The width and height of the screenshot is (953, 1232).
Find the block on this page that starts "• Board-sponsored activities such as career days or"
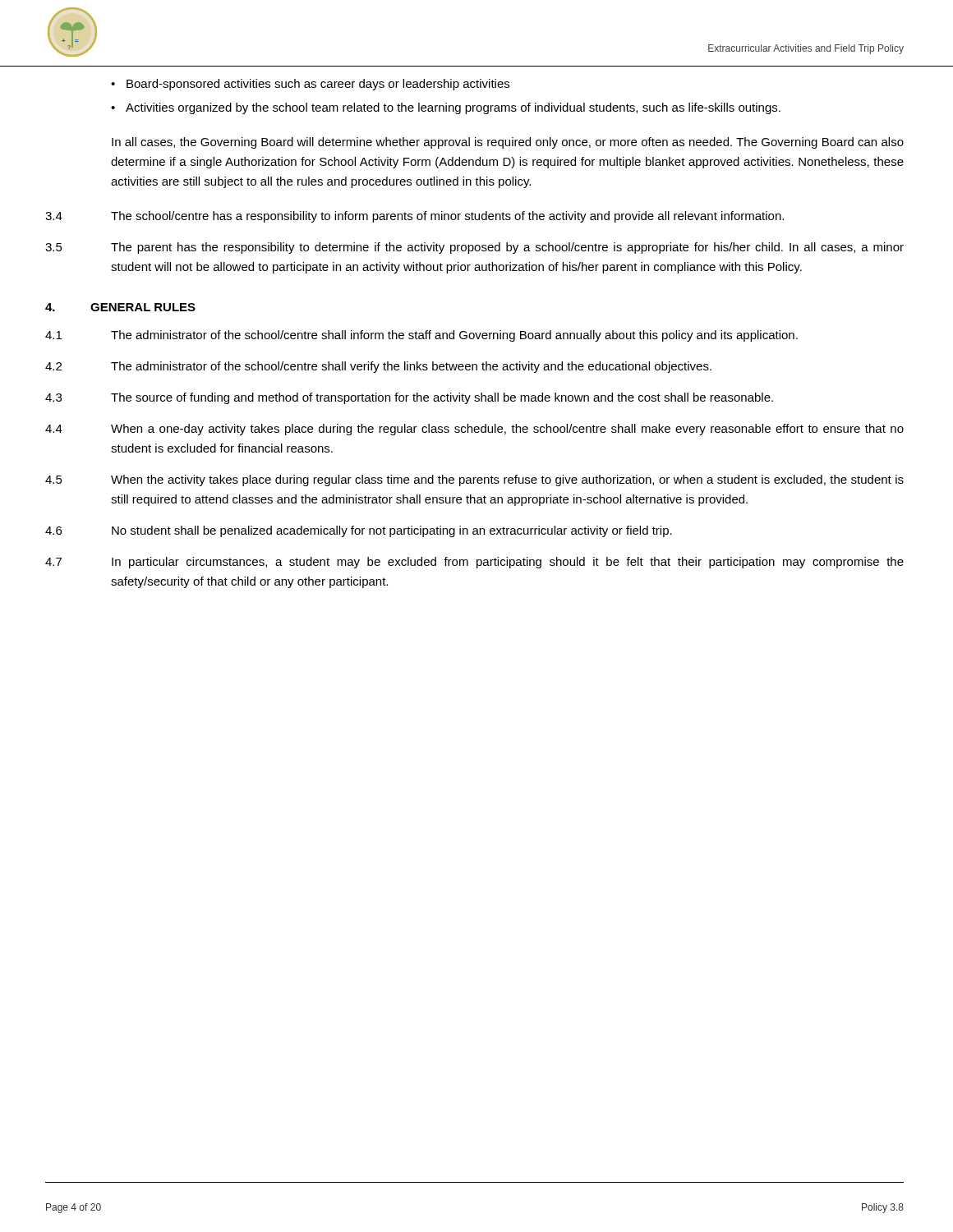tap(310, 83)
